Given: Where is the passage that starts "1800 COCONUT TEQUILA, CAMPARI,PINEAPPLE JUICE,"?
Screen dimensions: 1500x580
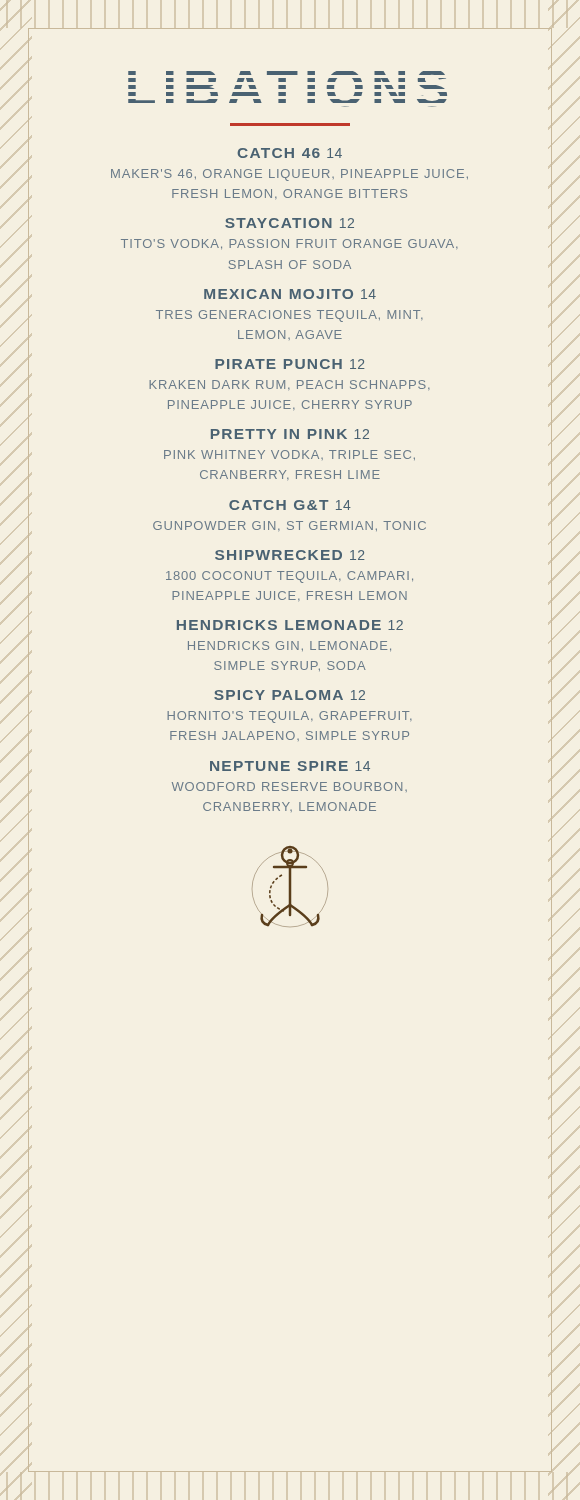Looking at the screenshot, I should pos(290,585).
